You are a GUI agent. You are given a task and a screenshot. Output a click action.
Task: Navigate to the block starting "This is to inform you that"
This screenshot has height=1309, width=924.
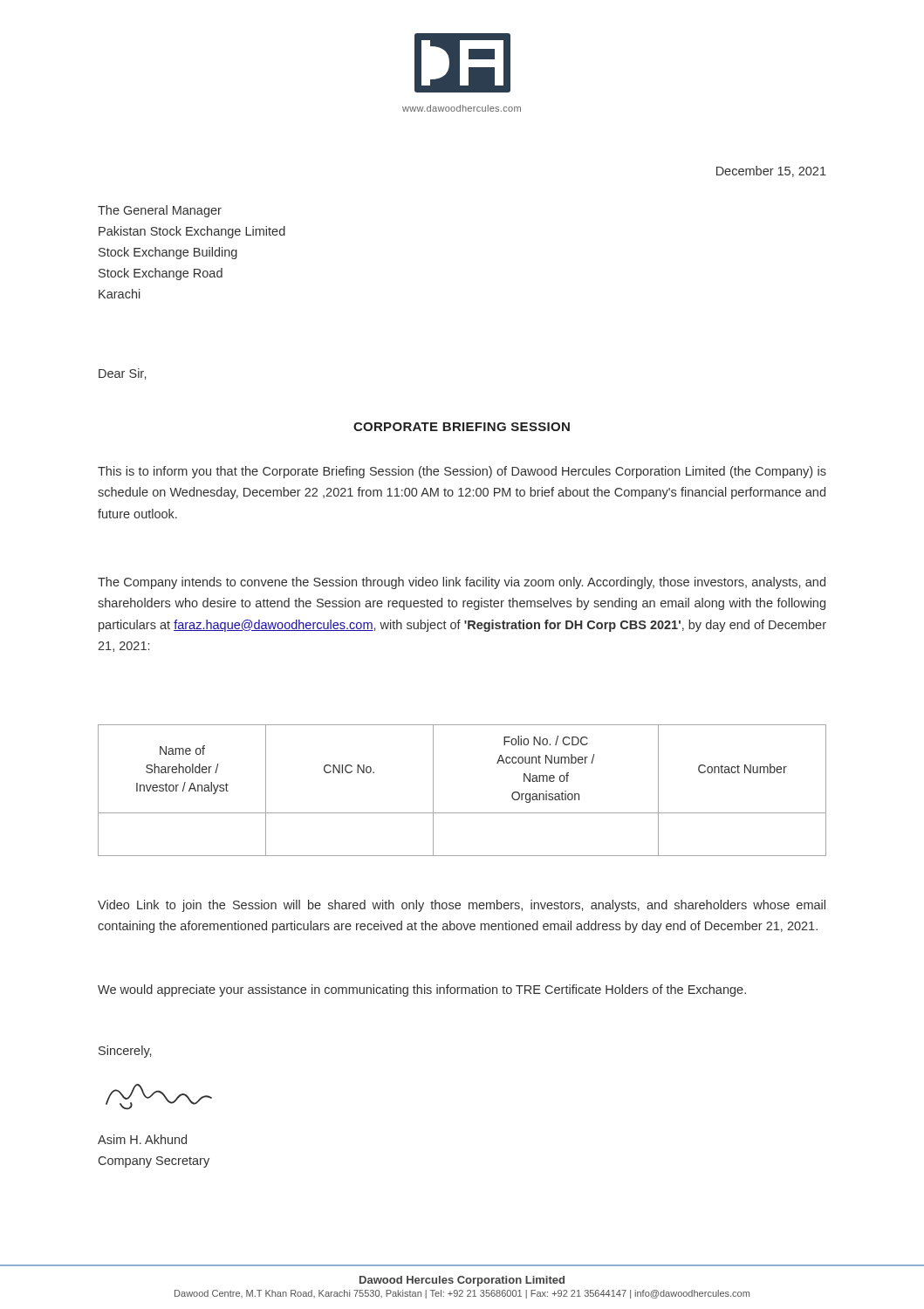tap(462, 493)
